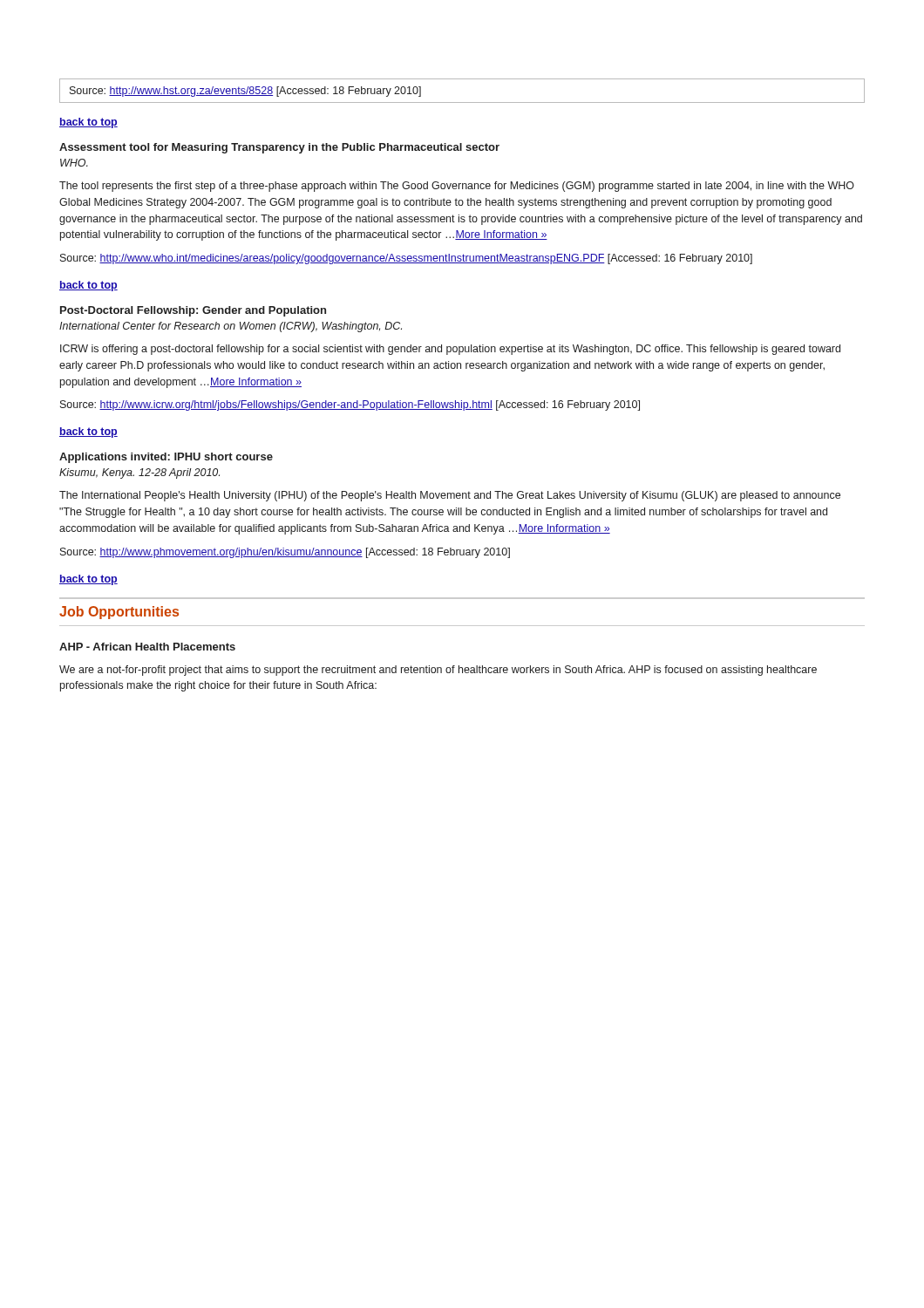This screenshot has width=924, height=1308.
Task: Click on the element starting "The tool represents the first step"
Action: click(461, 210)
